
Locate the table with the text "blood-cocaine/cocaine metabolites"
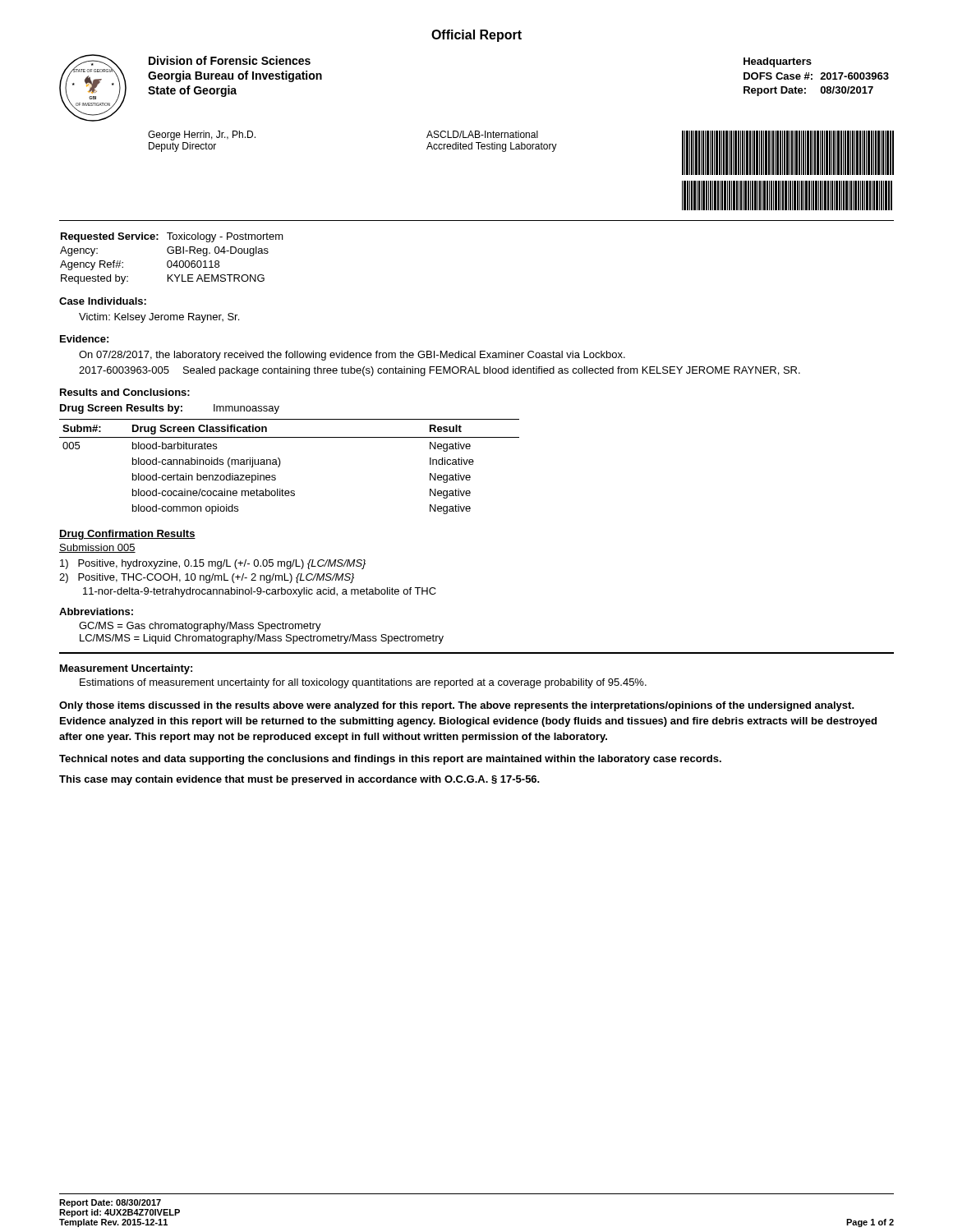click(476, 468)
